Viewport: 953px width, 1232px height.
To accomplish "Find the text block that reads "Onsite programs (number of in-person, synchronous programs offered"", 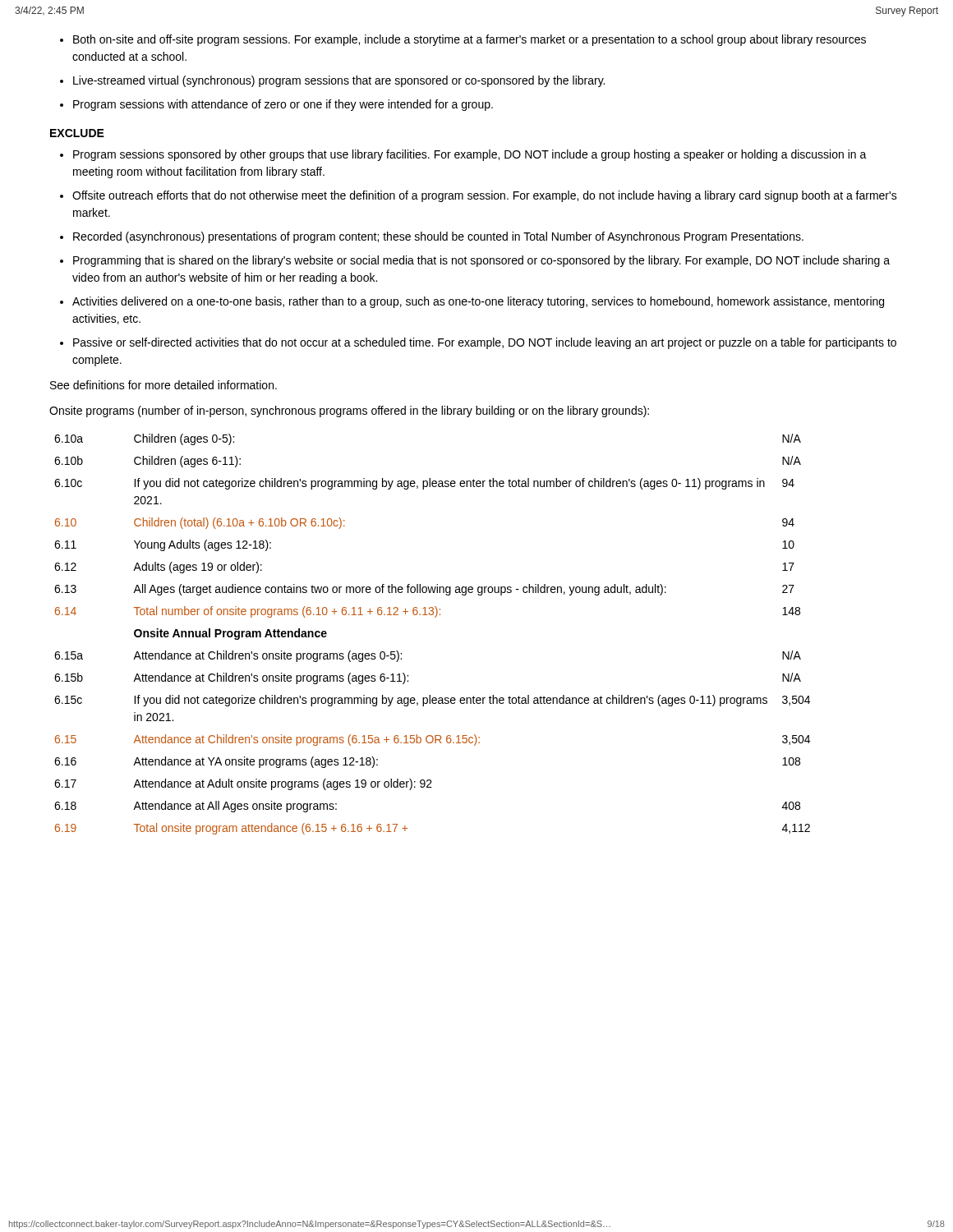I will pyautogui.click(x=350, y=411).
